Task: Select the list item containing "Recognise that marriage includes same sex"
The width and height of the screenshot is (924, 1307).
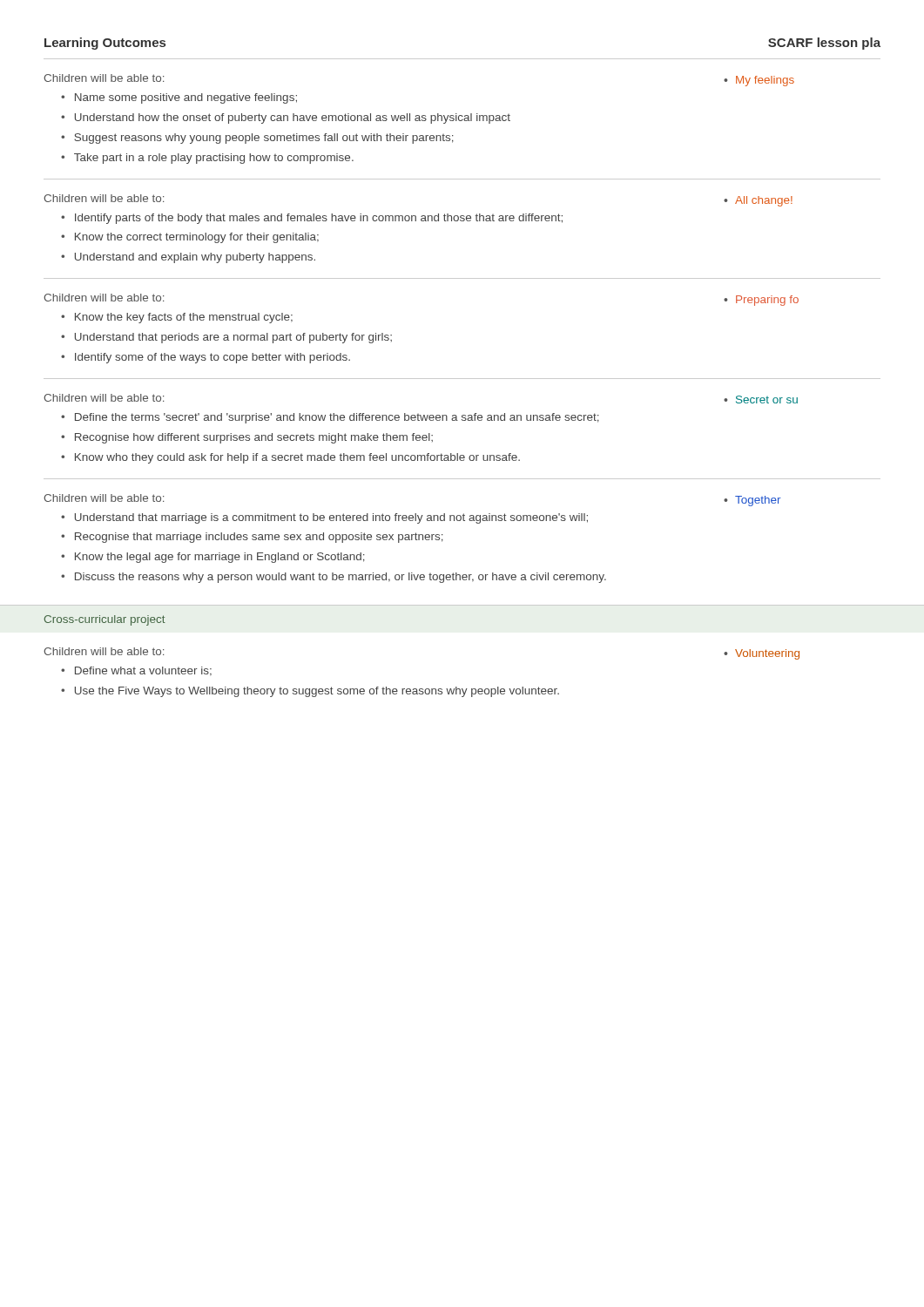Action: (x=259, y=537)
